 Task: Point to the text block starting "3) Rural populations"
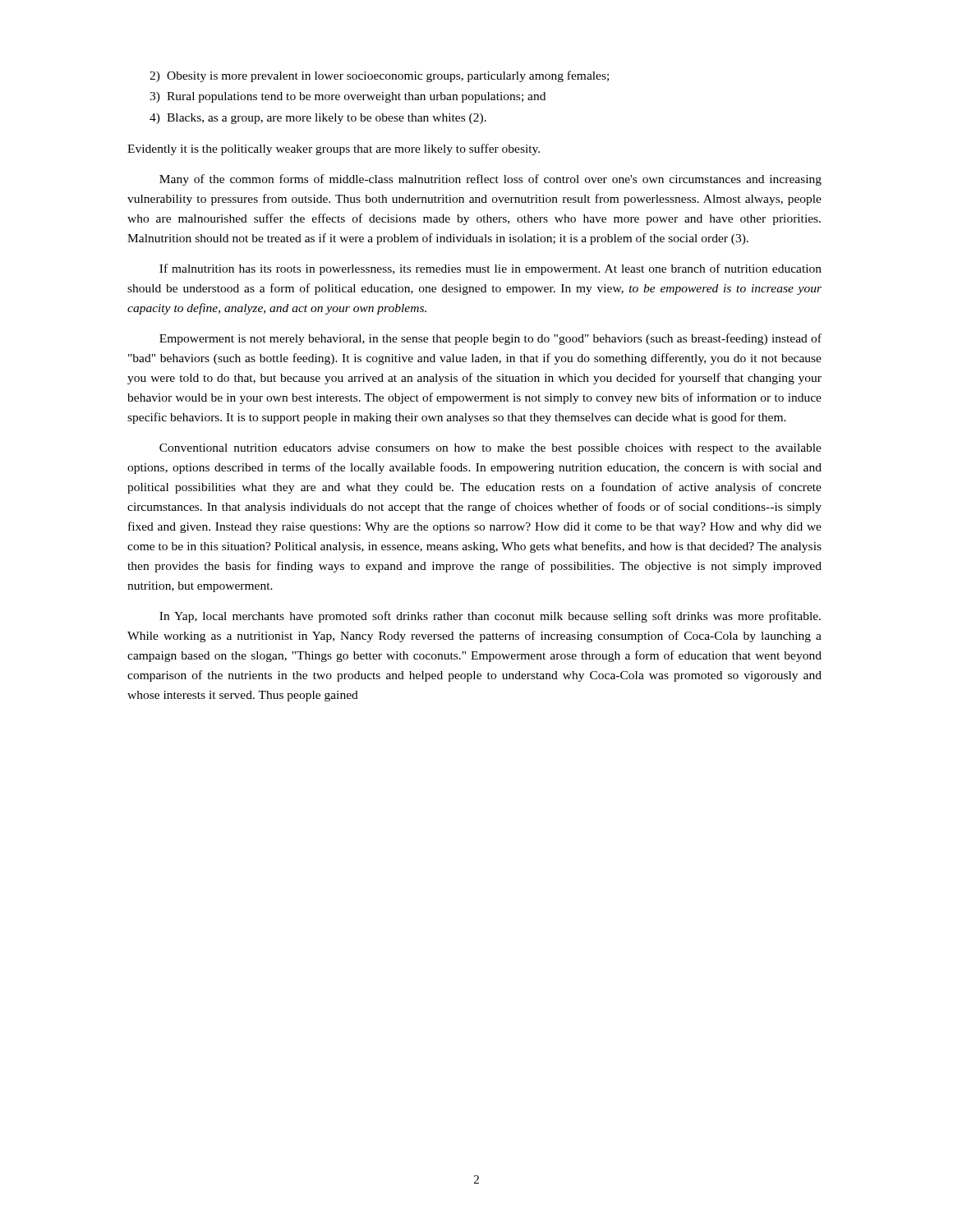point(337,96)
